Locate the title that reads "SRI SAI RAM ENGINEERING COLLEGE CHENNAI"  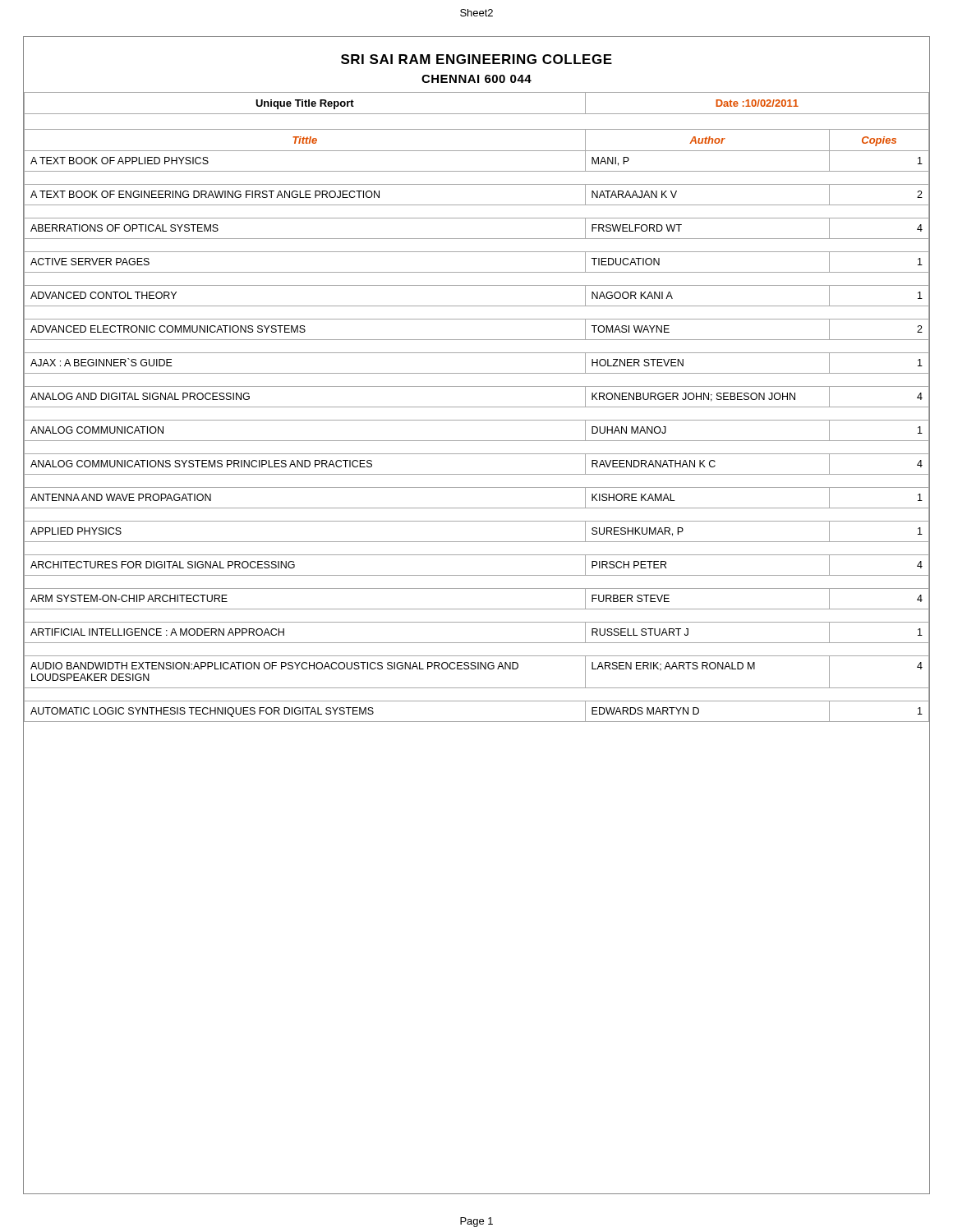coord(476,69)
